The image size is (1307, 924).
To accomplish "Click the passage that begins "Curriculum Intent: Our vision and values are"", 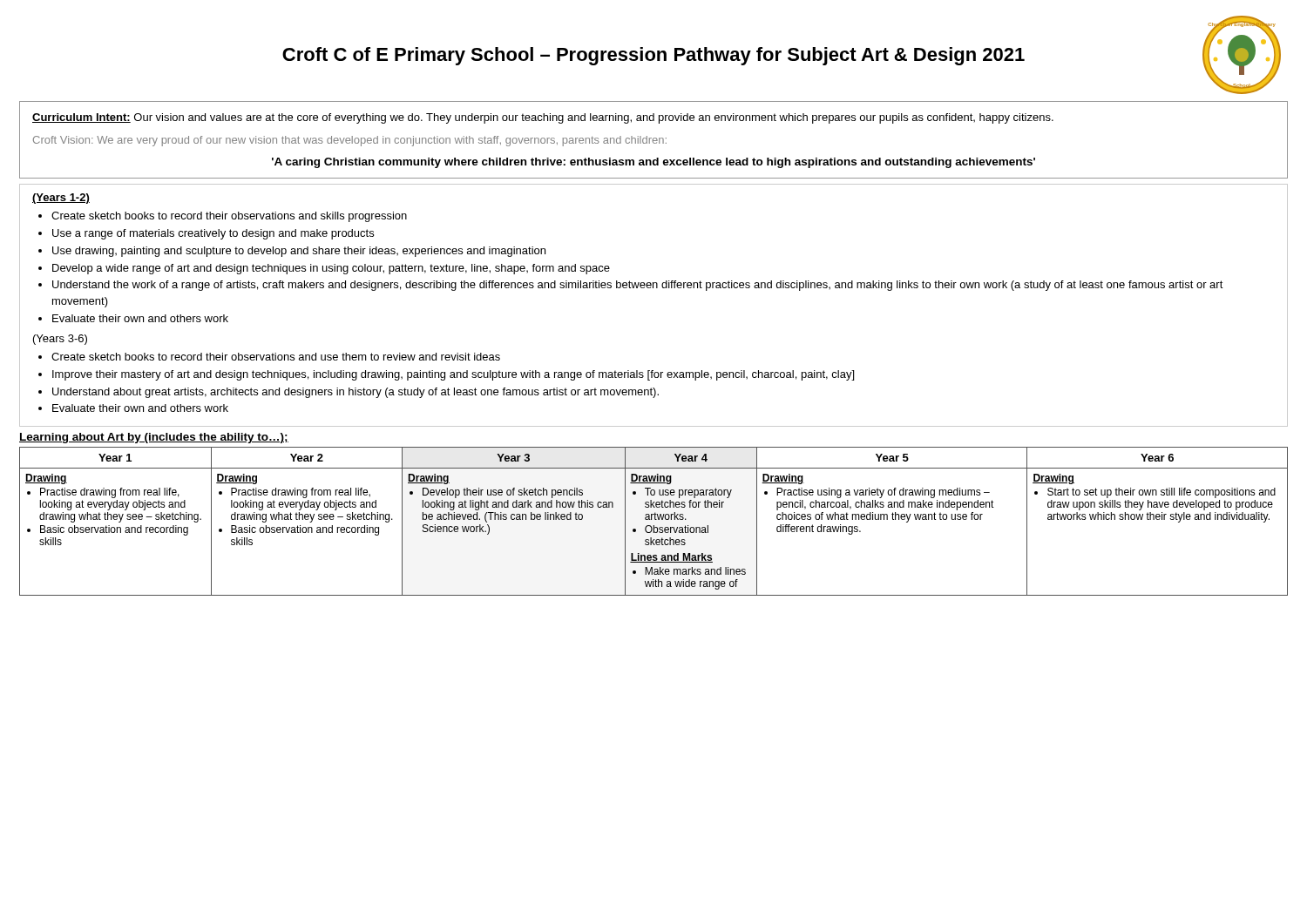I will coord(543,117).
